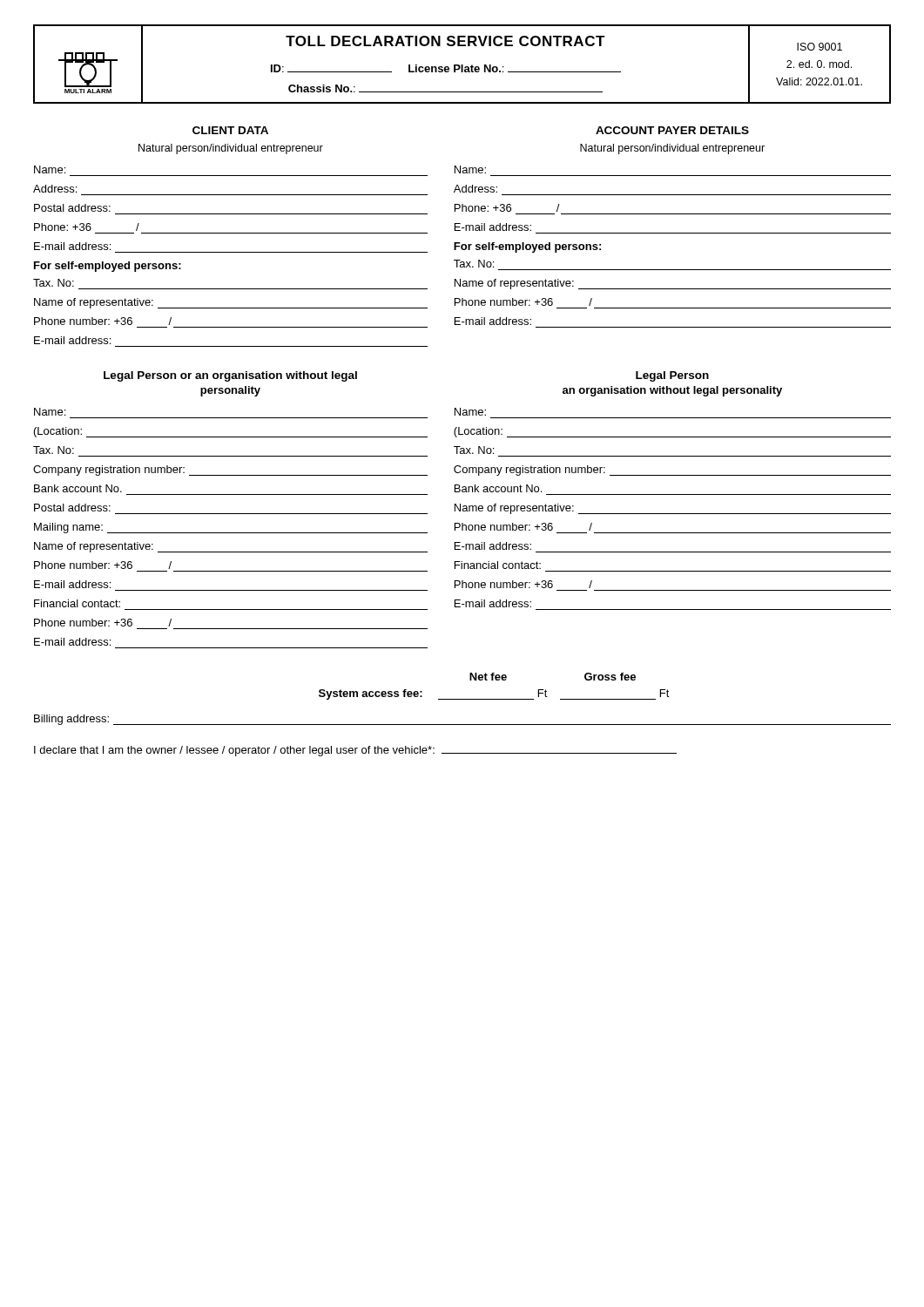924x1307 pixels.
Task: Select the section header containing "ACCOUNT PAYER DETAILS Natural person/individual entrepreneur Name: Address:"
Action: click(x=672, y=225)
